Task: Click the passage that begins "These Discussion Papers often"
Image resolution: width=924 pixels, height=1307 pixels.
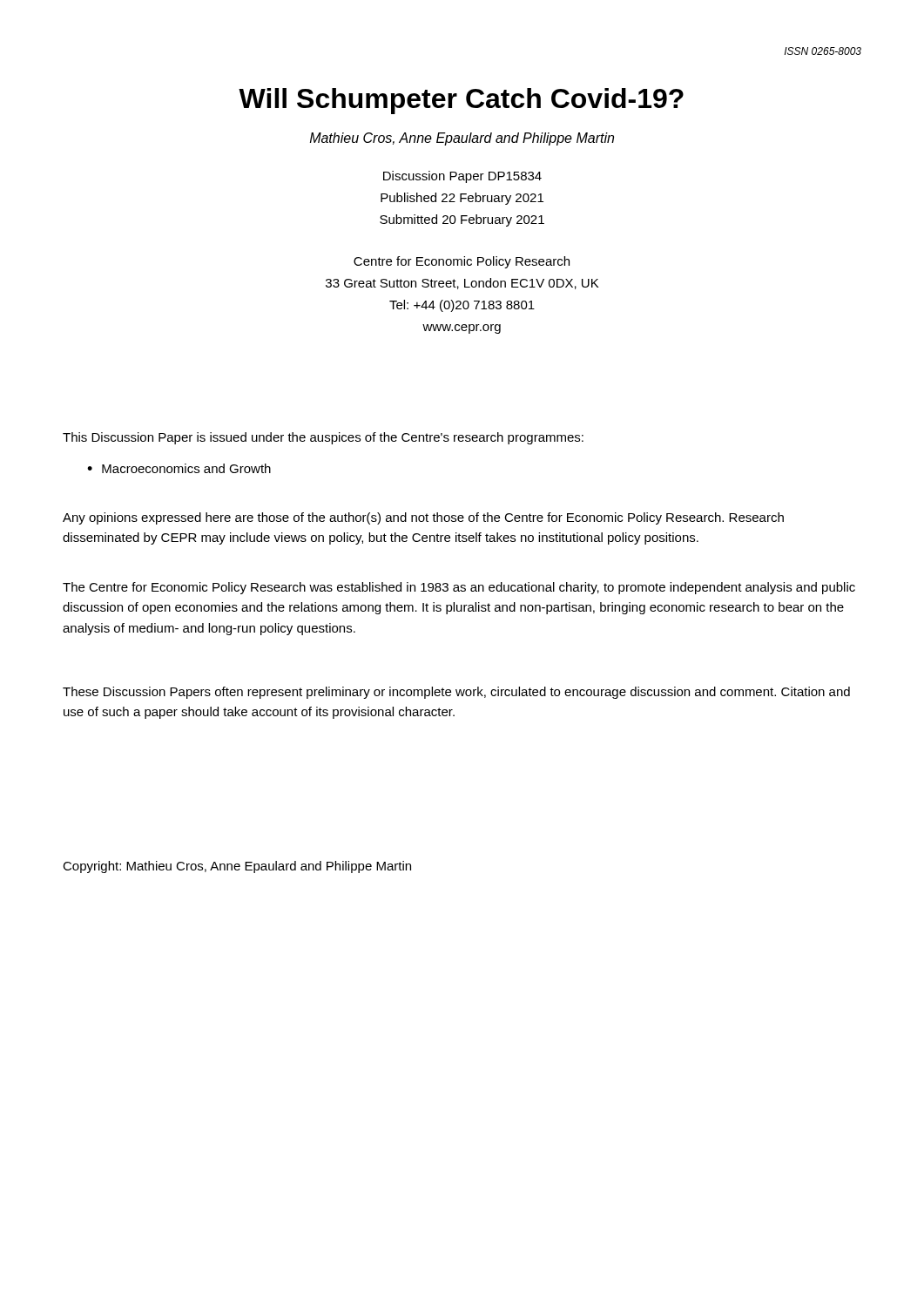Action: coord(457,702)
